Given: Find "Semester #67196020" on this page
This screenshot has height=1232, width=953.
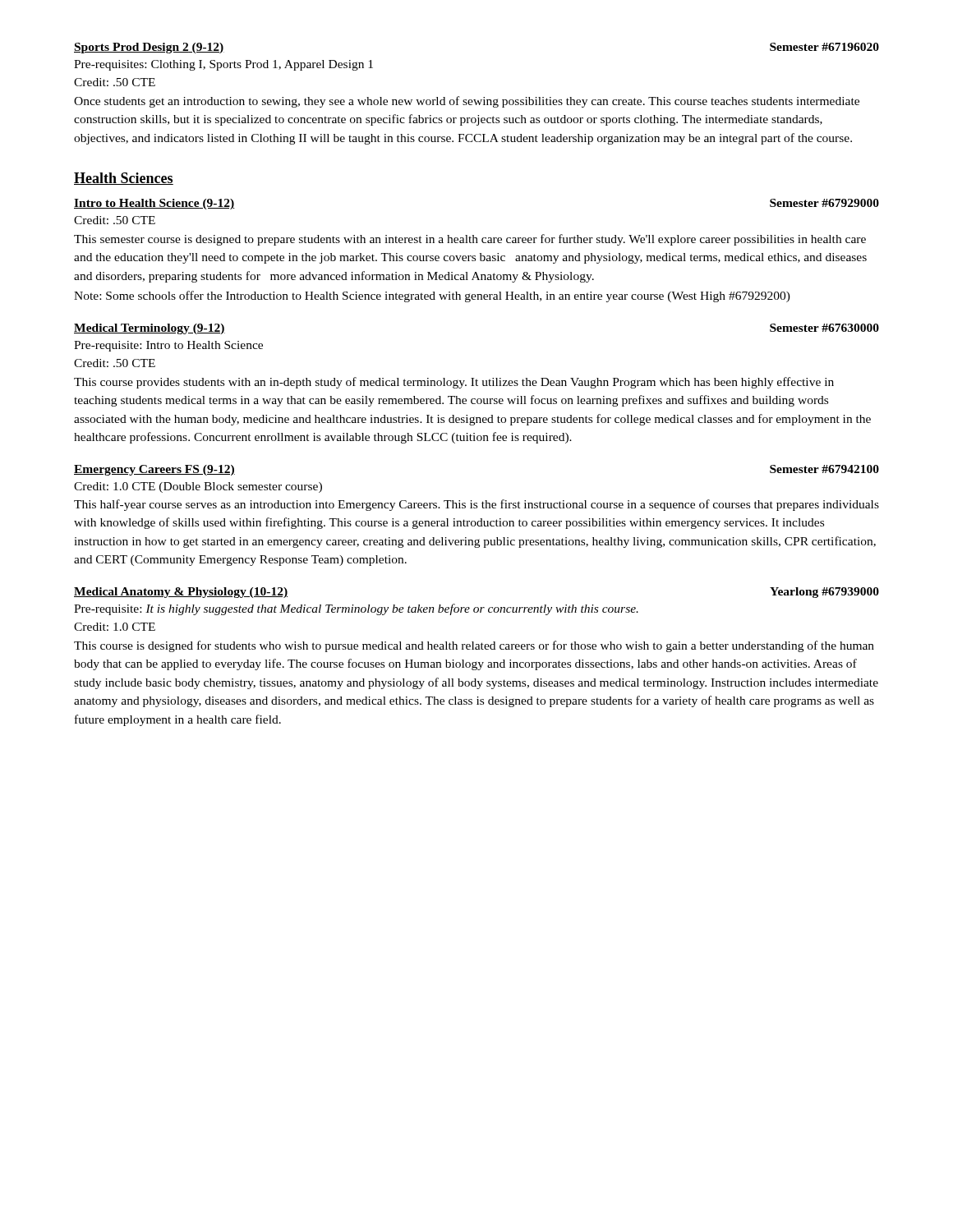Looking at the screenshot, I should coord(824,46).
